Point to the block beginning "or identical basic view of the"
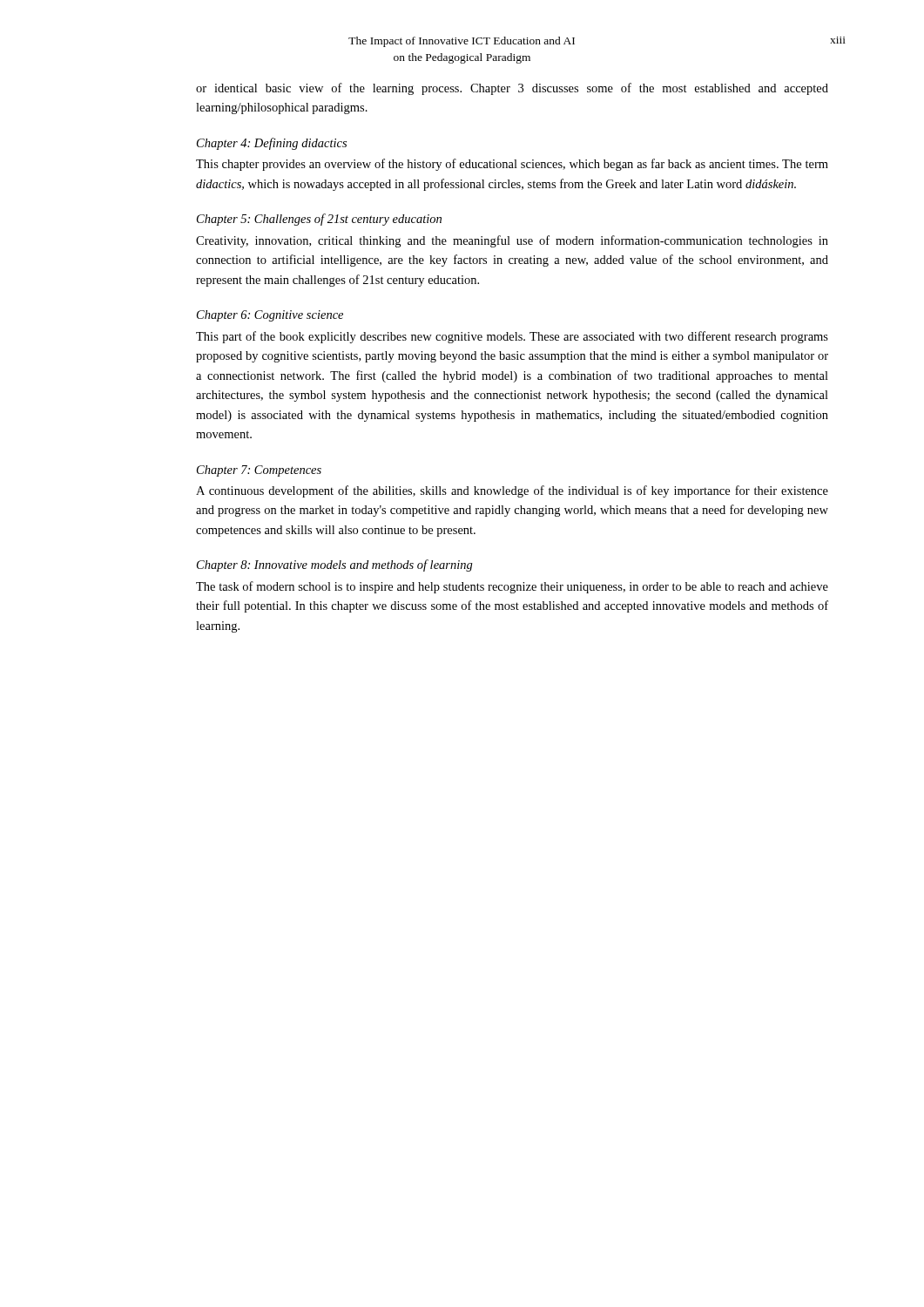The width and height of the screenshot is (924, 1307). (512, 98)
